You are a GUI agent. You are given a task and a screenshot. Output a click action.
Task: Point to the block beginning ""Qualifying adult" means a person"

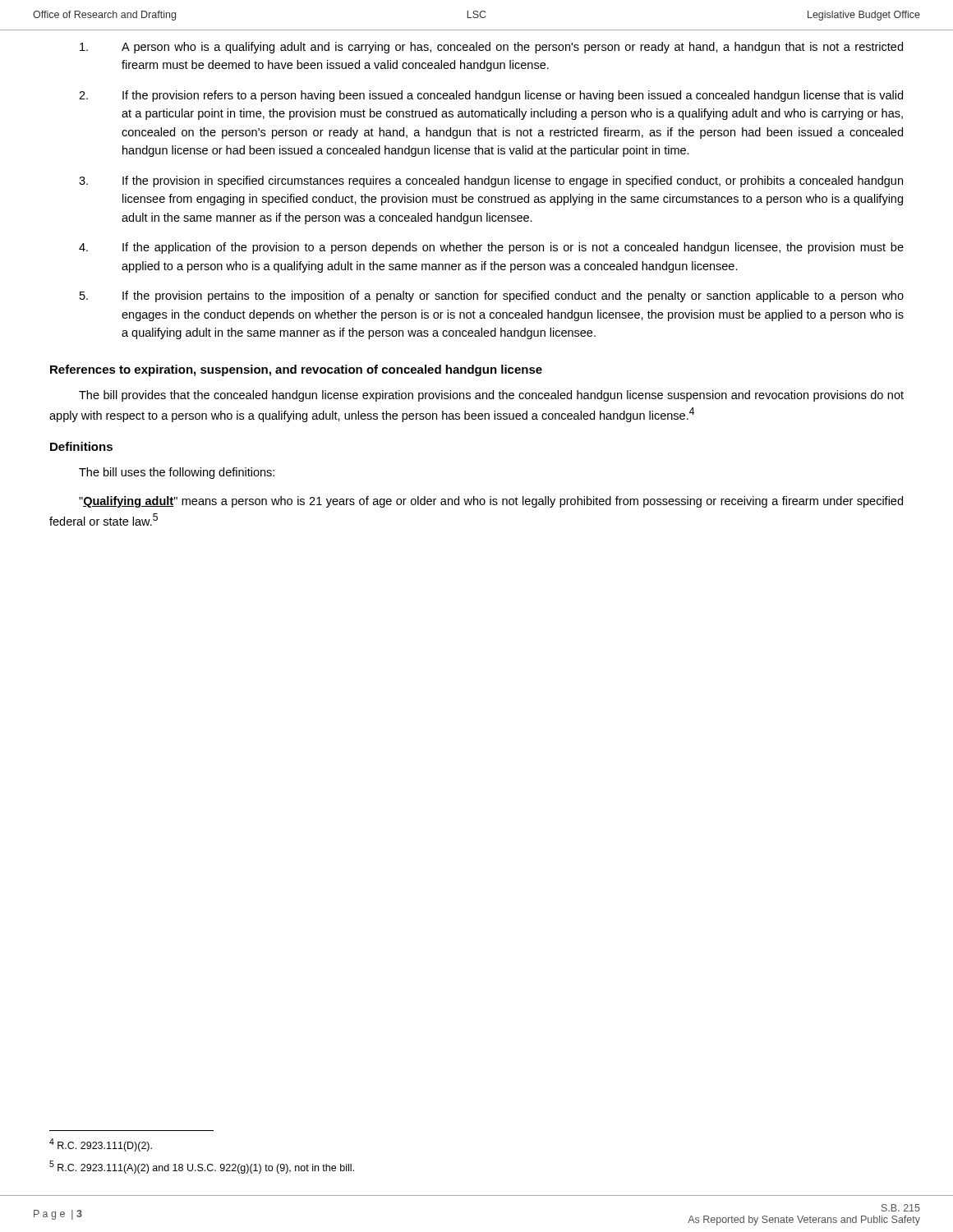476,511
